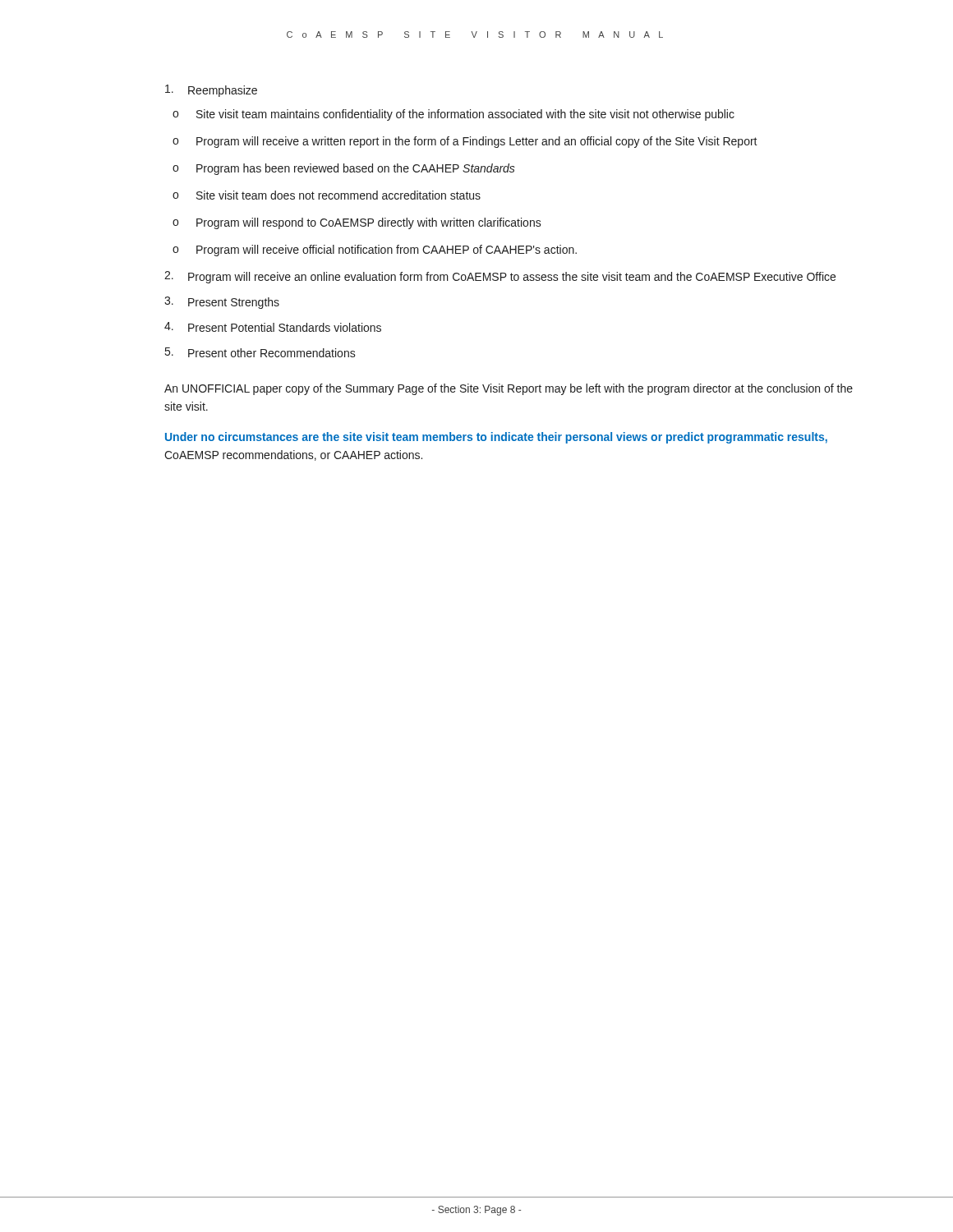The image size is (953, 1232).
Task: Select the passage starting "2. Program will"
Action: coord(509,277)
